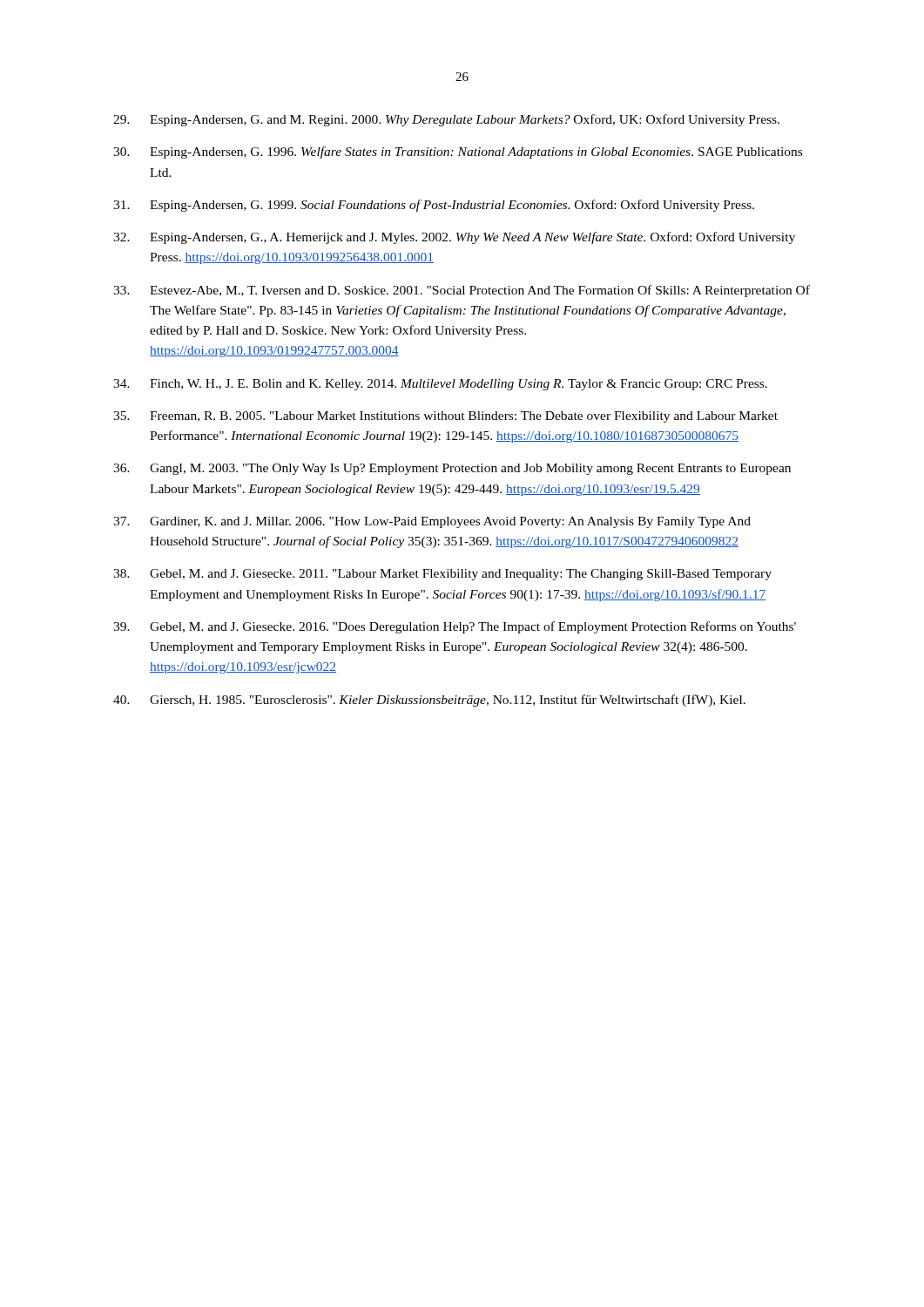This screenshot has height=1307, width=924.
Task: Find the passage starting "30. Esping-Andersen, G. 1996. Welfare States in"
Action: tap(462, 162)
